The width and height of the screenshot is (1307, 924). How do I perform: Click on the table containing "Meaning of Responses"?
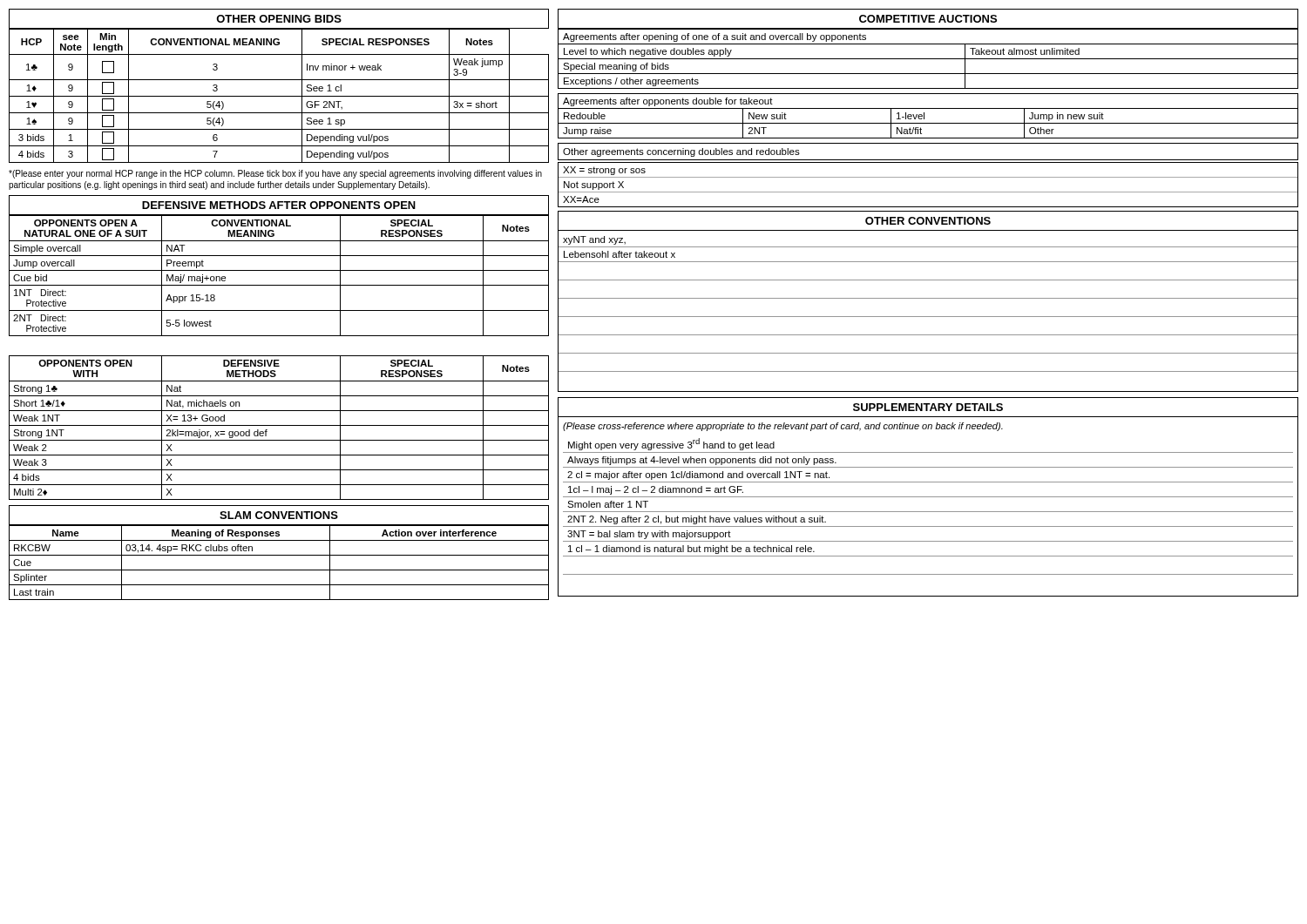coord(279,553)
